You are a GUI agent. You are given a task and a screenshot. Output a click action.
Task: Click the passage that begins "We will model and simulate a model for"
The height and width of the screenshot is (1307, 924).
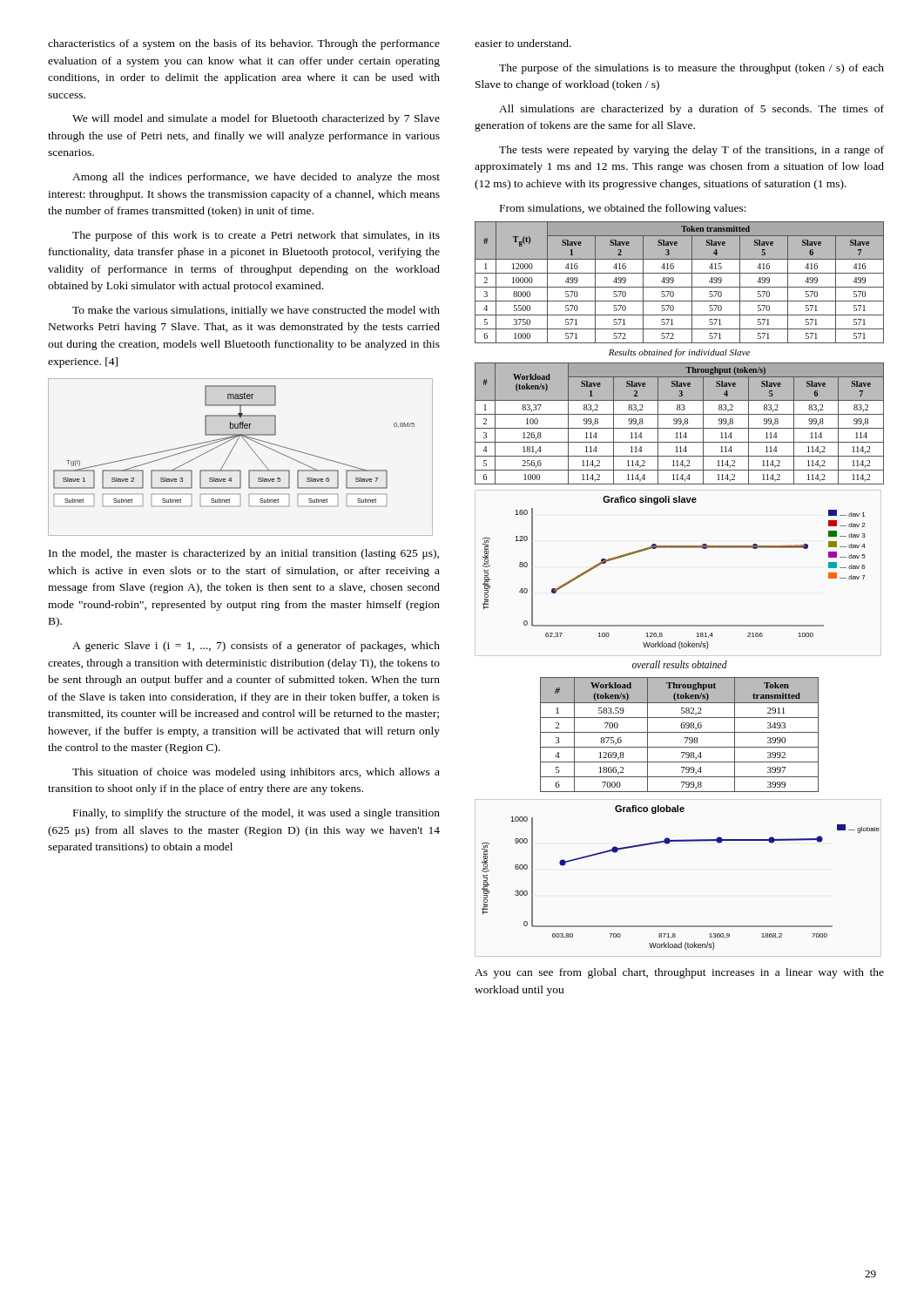click(244, 135)
